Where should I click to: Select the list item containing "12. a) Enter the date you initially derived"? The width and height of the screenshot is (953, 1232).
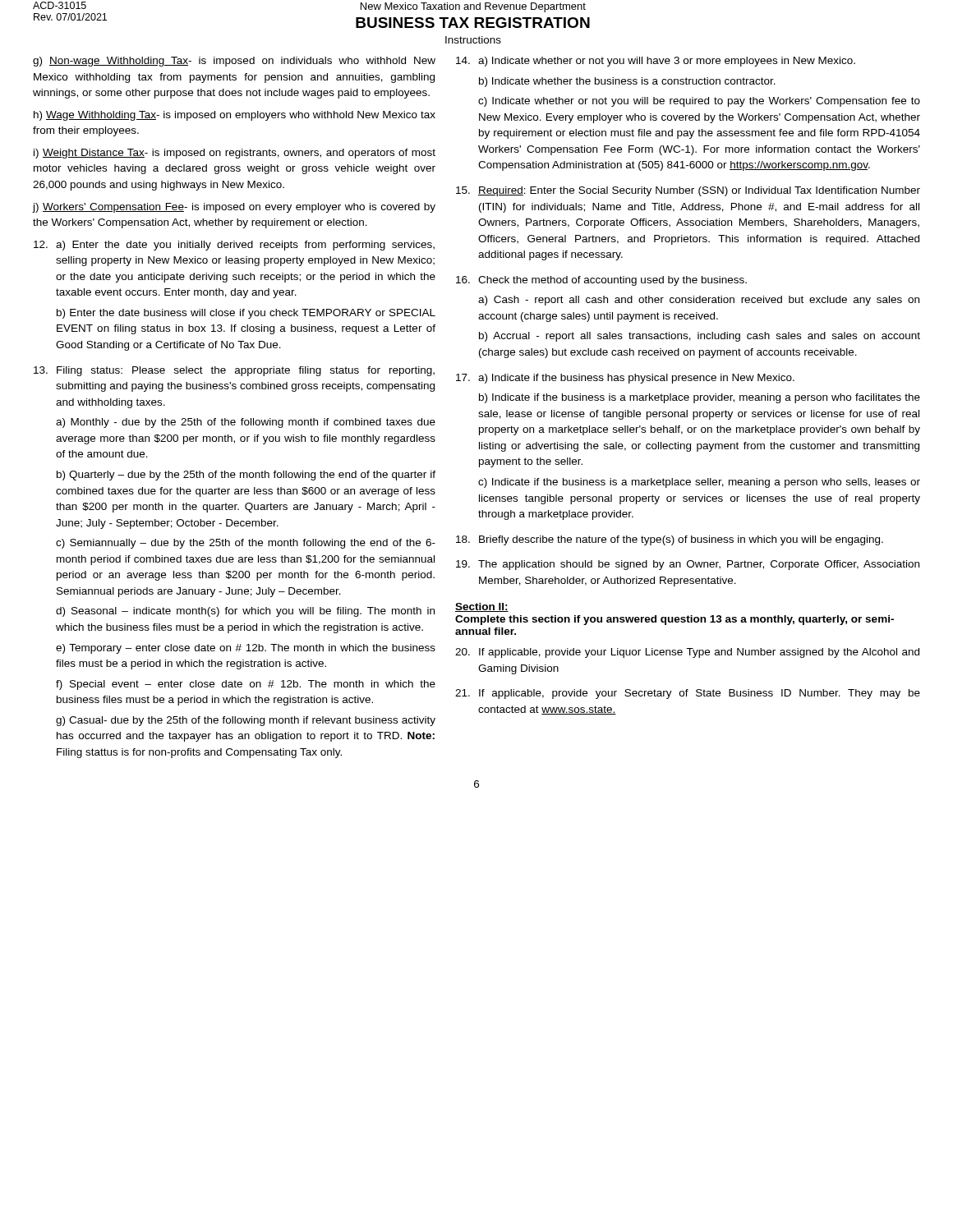tap(234, 297)
